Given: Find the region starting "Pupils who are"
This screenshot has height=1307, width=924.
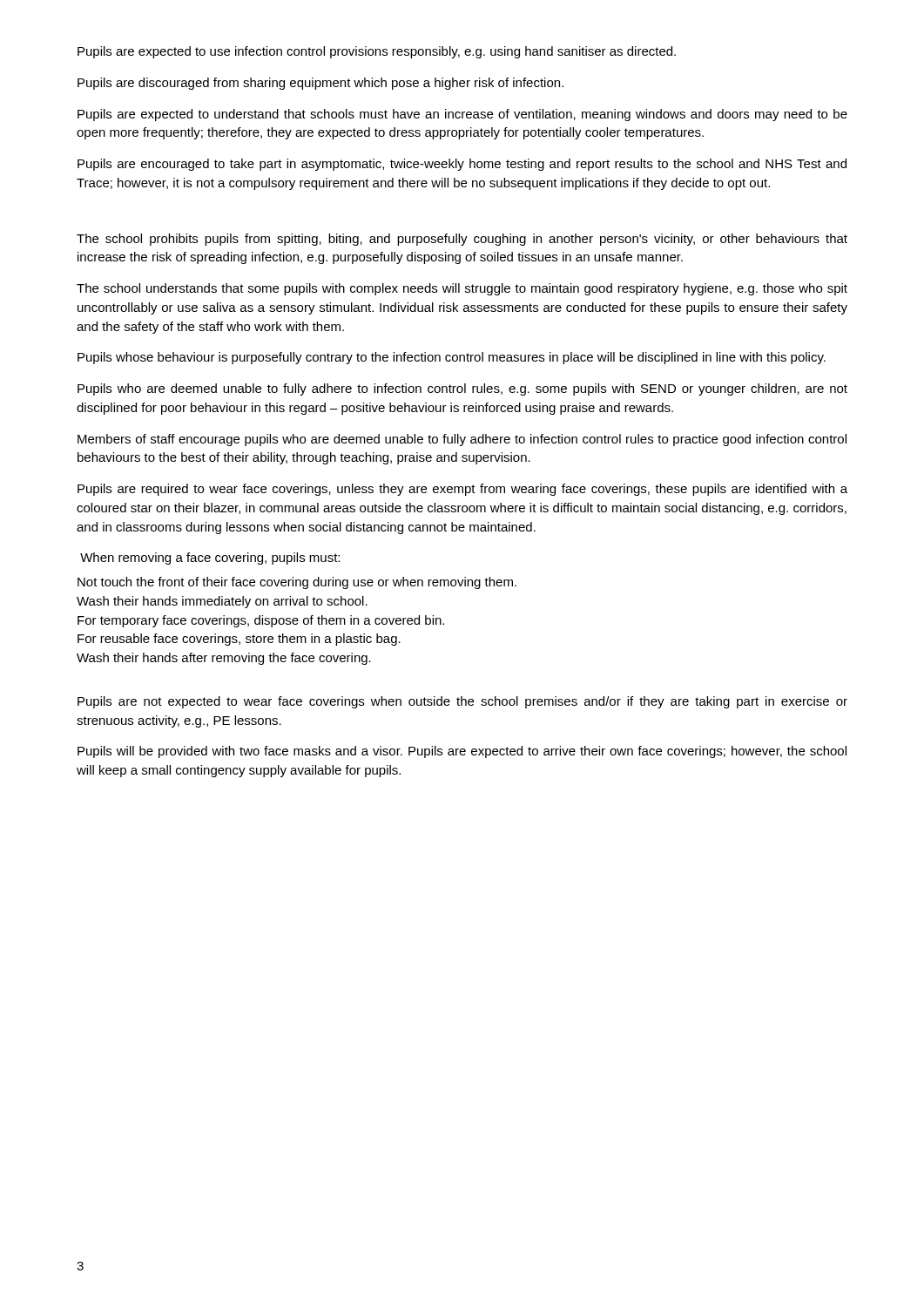Looking at the screenshot, I should click(x=462, y=398).
